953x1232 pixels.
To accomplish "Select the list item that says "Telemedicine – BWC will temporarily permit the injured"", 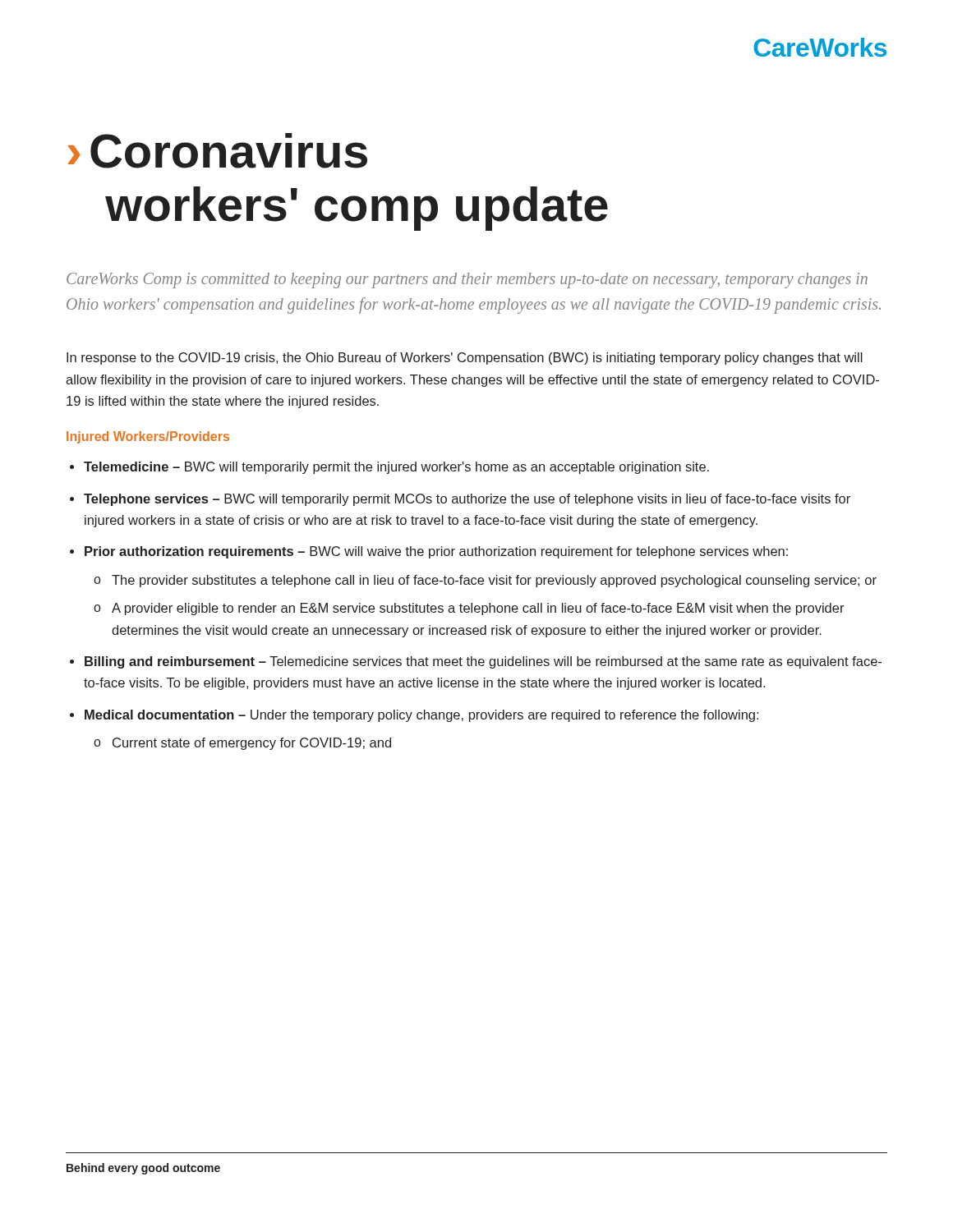I will tap(397, 467).
